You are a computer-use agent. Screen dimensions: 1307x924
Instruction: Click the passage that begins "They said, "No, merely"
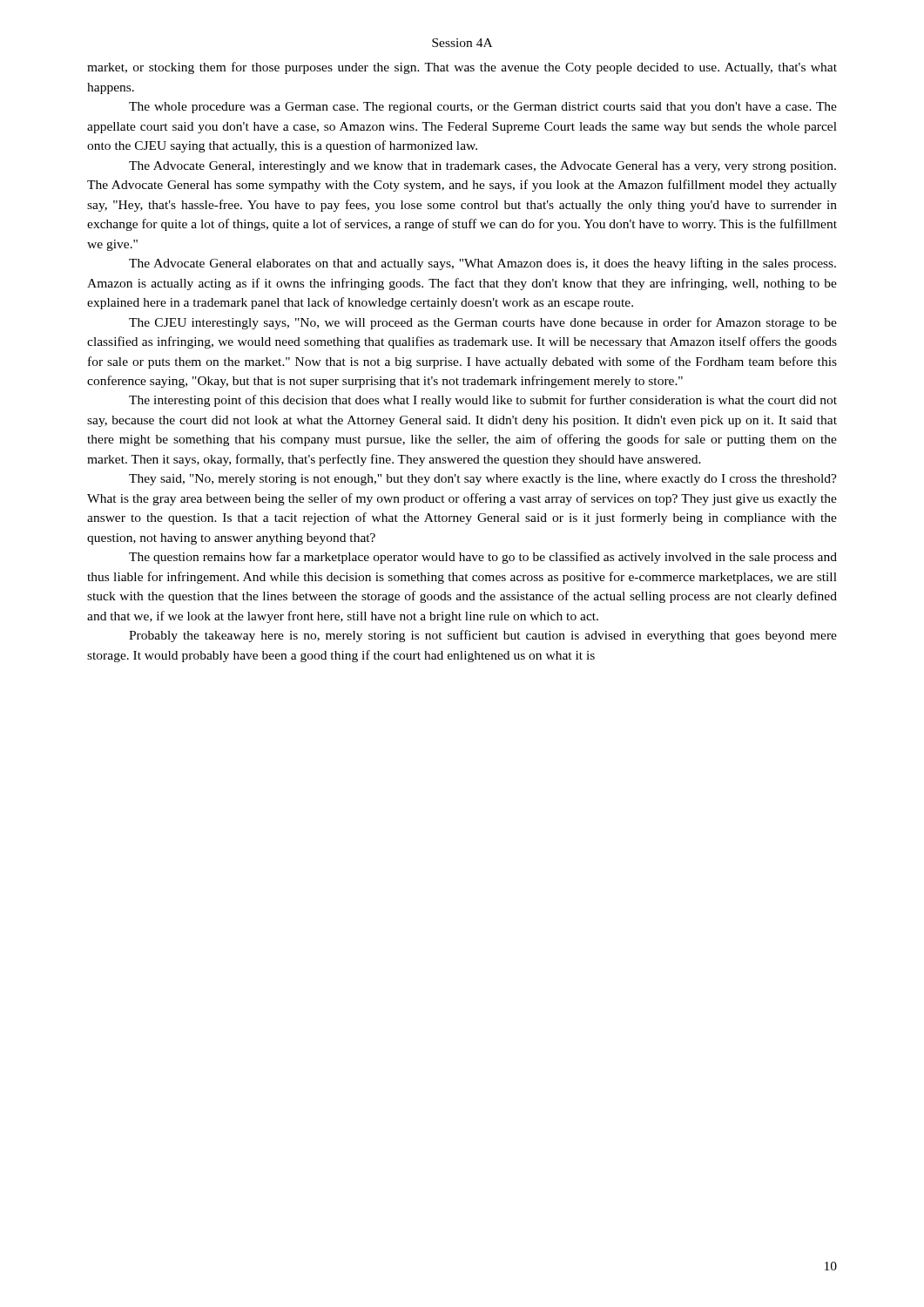(462, 508)
